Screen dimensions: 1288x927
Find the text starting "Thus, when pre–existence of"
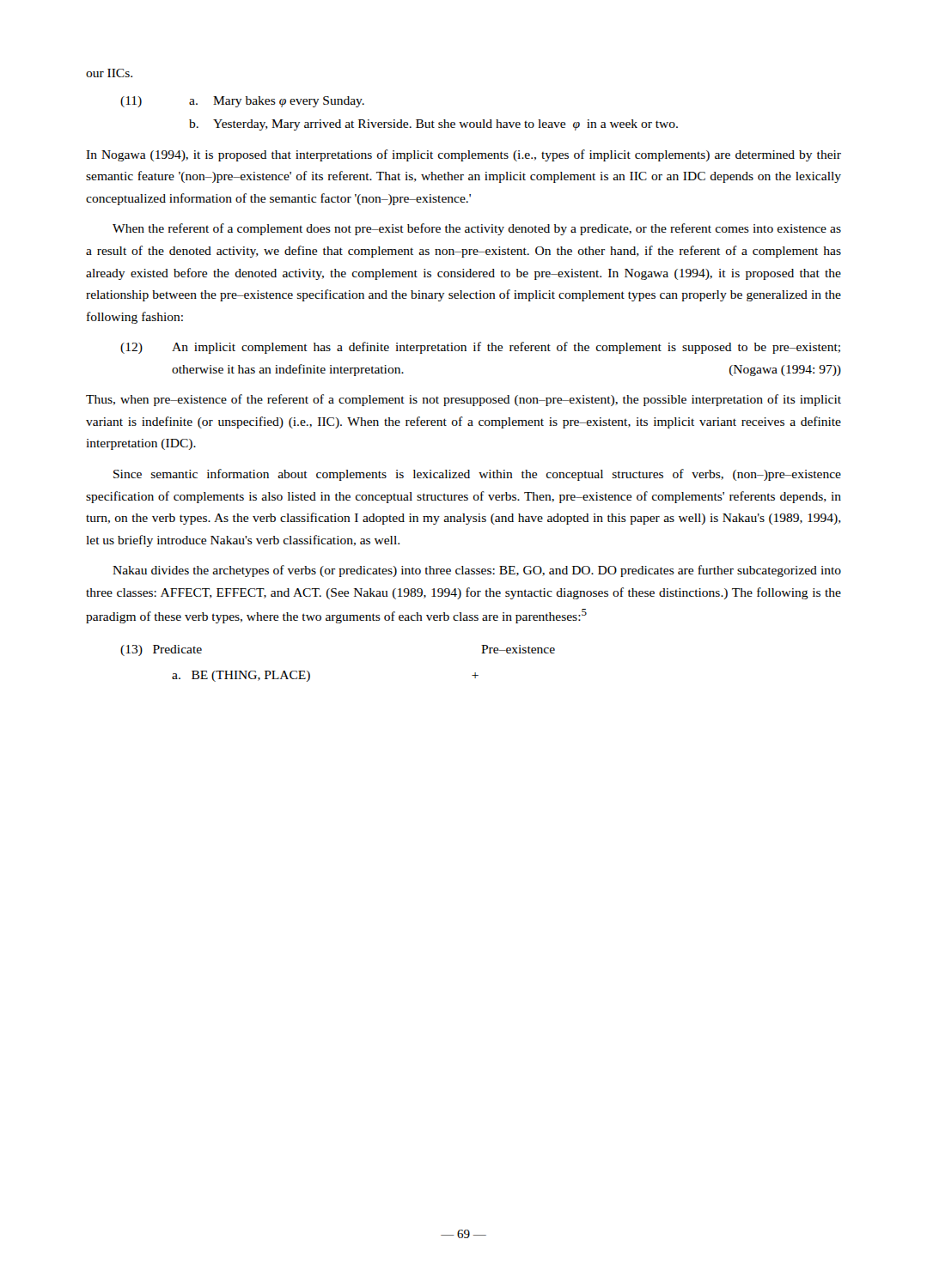tap(464, 421)
